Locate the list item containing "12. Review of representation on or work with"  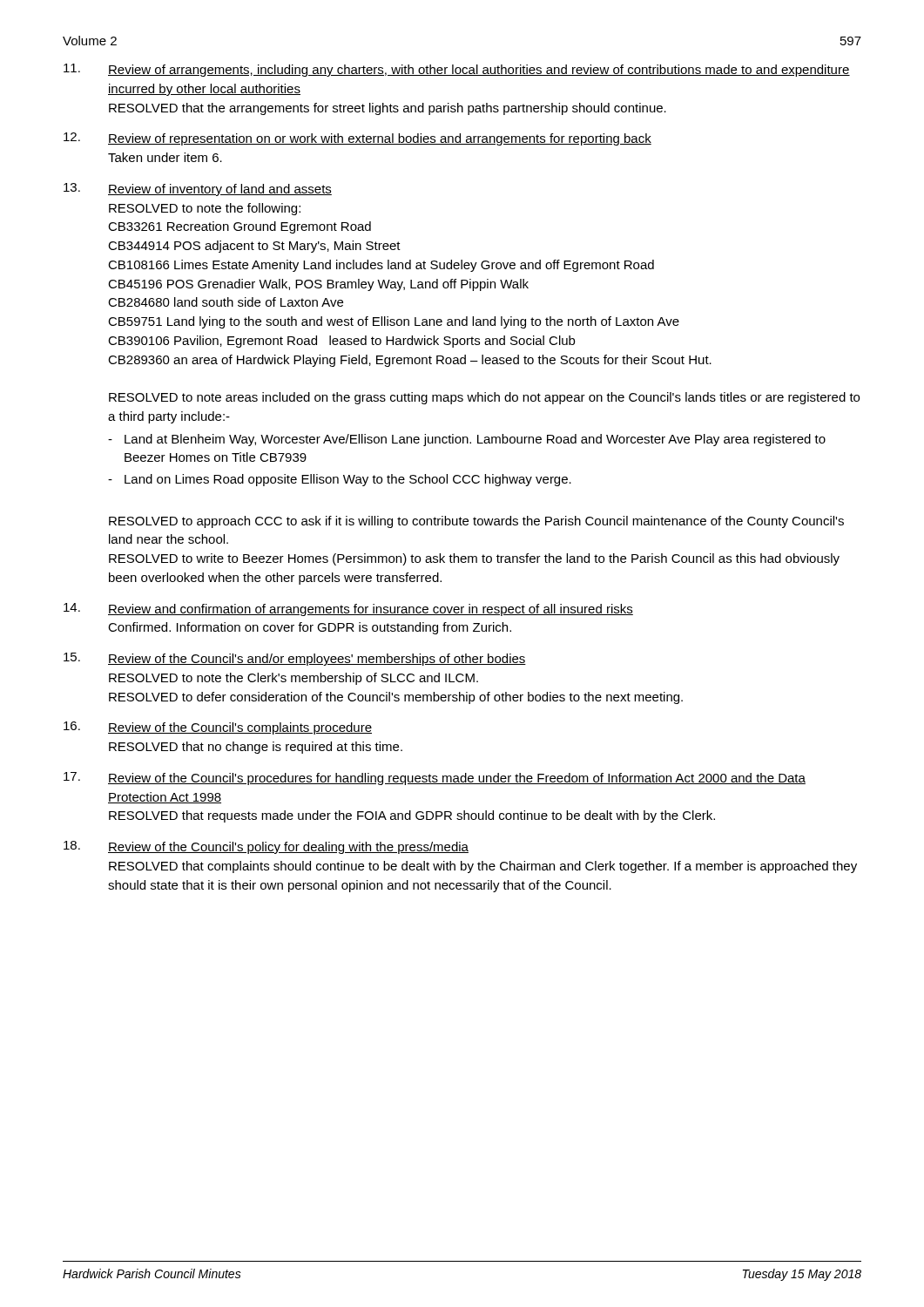point(462,148)
